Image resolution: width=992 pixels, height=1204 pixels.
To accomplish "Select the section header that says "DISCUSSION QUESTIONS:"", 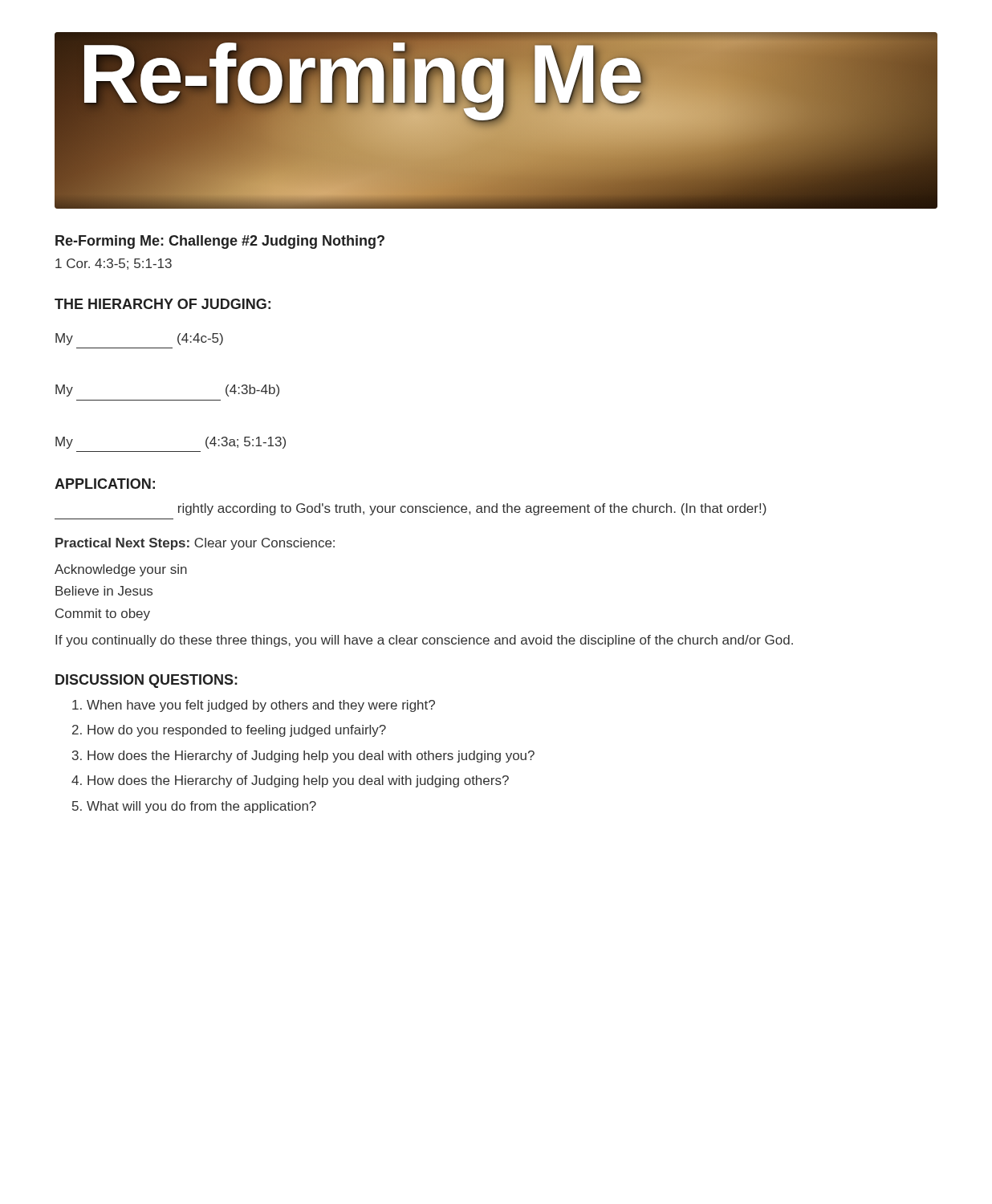I will coord(146,681).
